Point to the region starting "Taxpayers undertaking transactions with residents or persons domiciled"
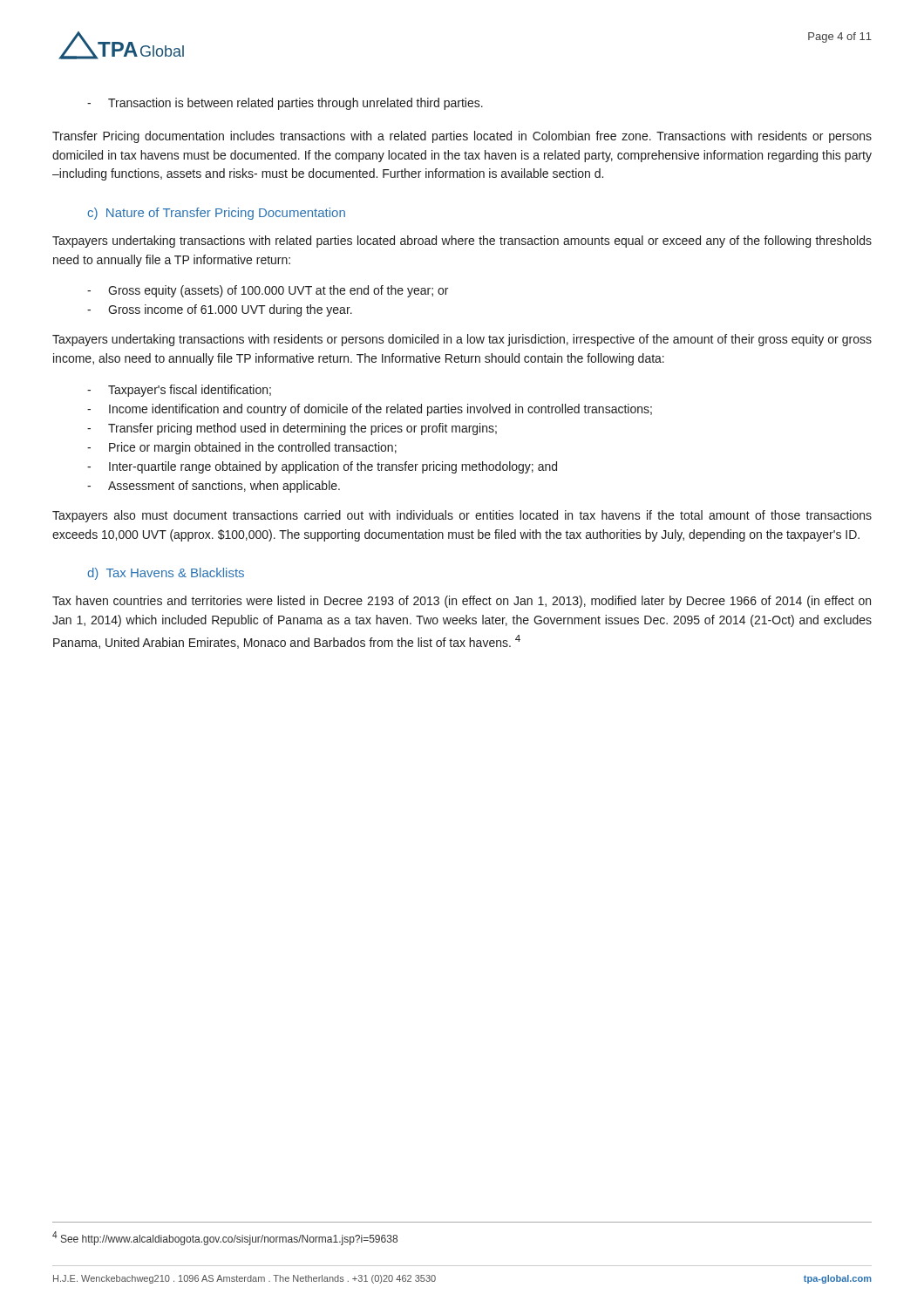This screenshot has width=924, height=1308. point(462,349)
